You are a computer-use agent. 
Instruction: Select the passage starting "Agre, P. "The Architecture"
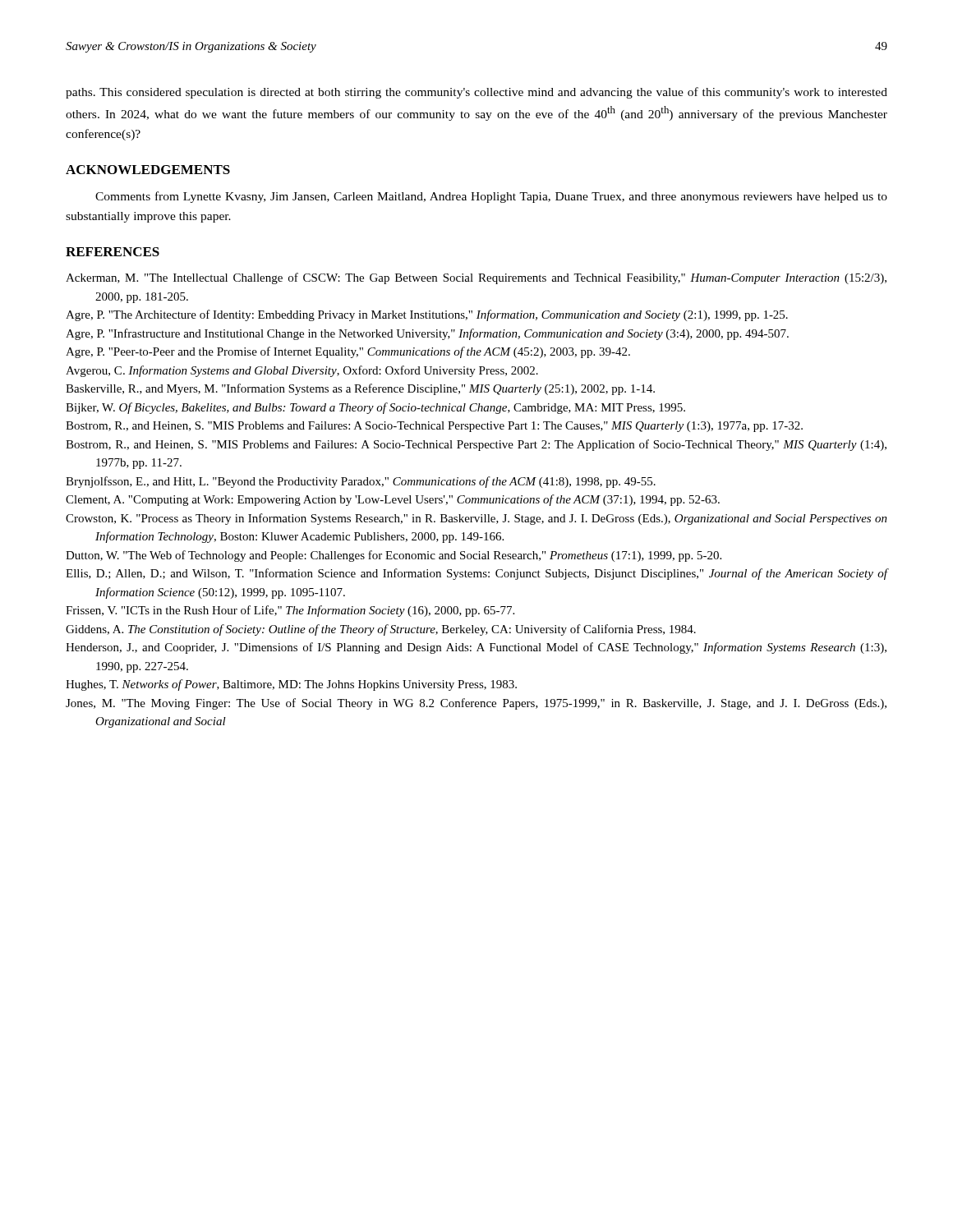427,315
